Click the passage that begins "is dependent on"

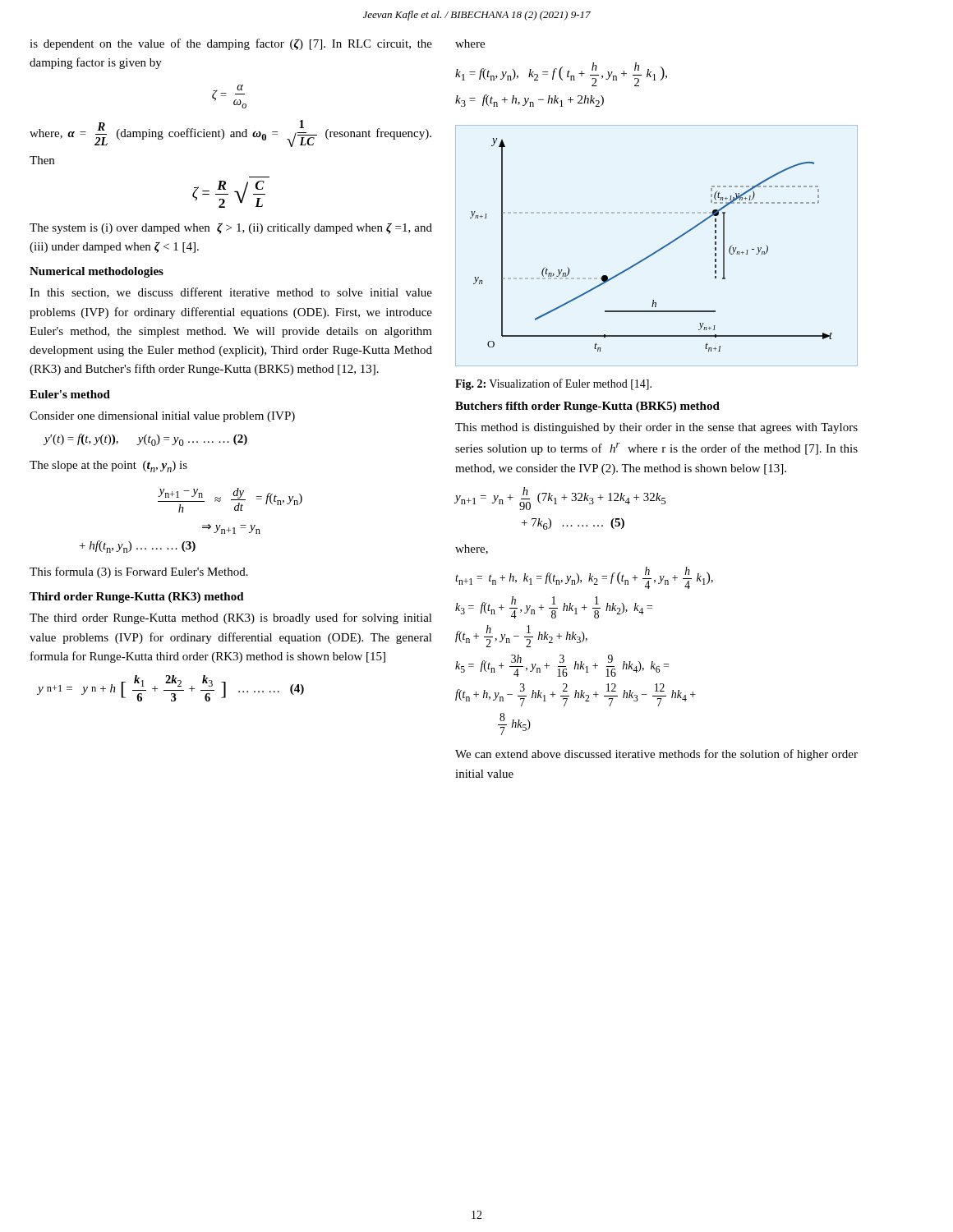(x=231, y=53)
